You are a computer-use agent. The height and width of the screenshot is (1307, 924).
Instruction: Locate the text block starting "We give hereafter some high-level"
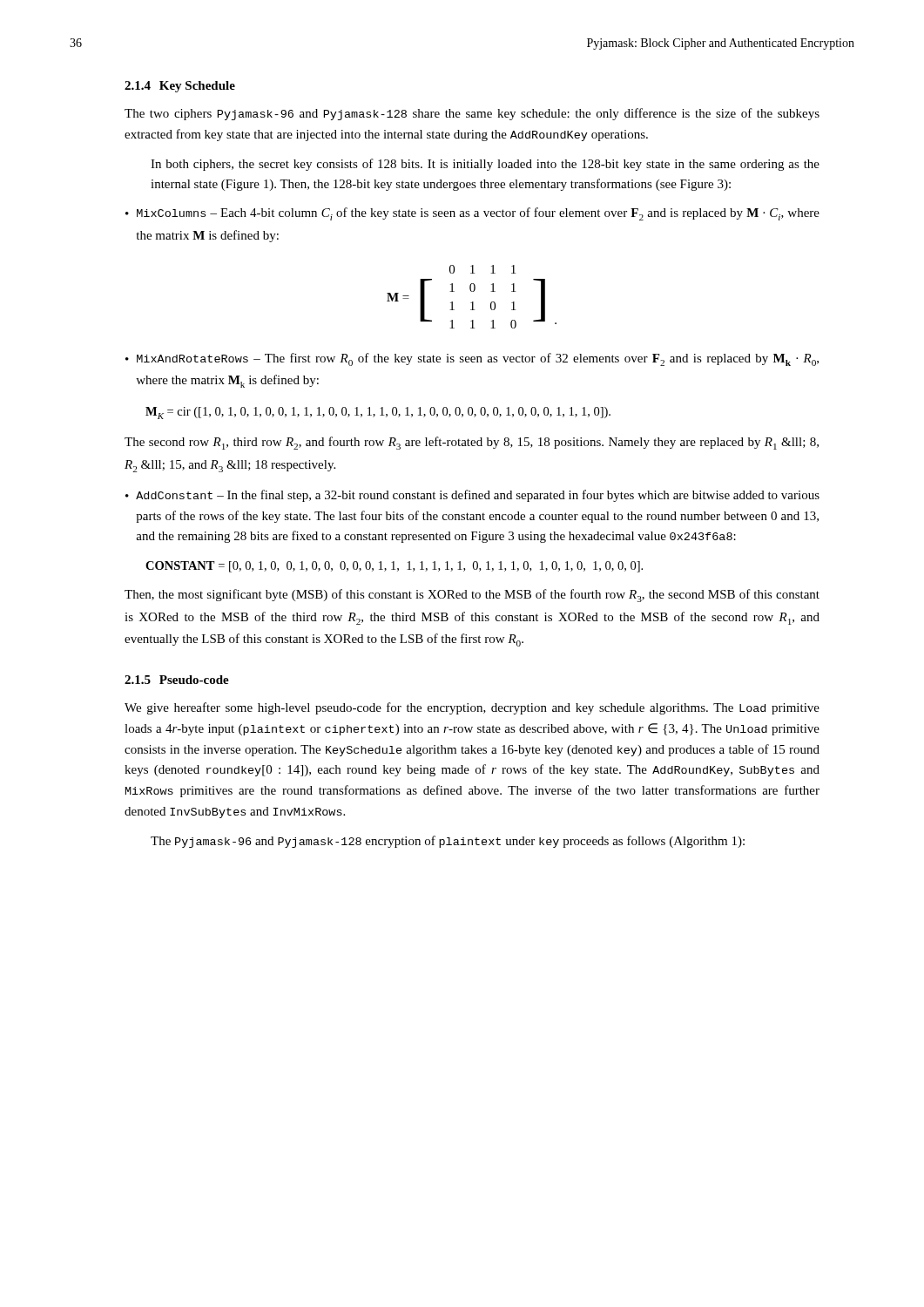click(472, 760)
